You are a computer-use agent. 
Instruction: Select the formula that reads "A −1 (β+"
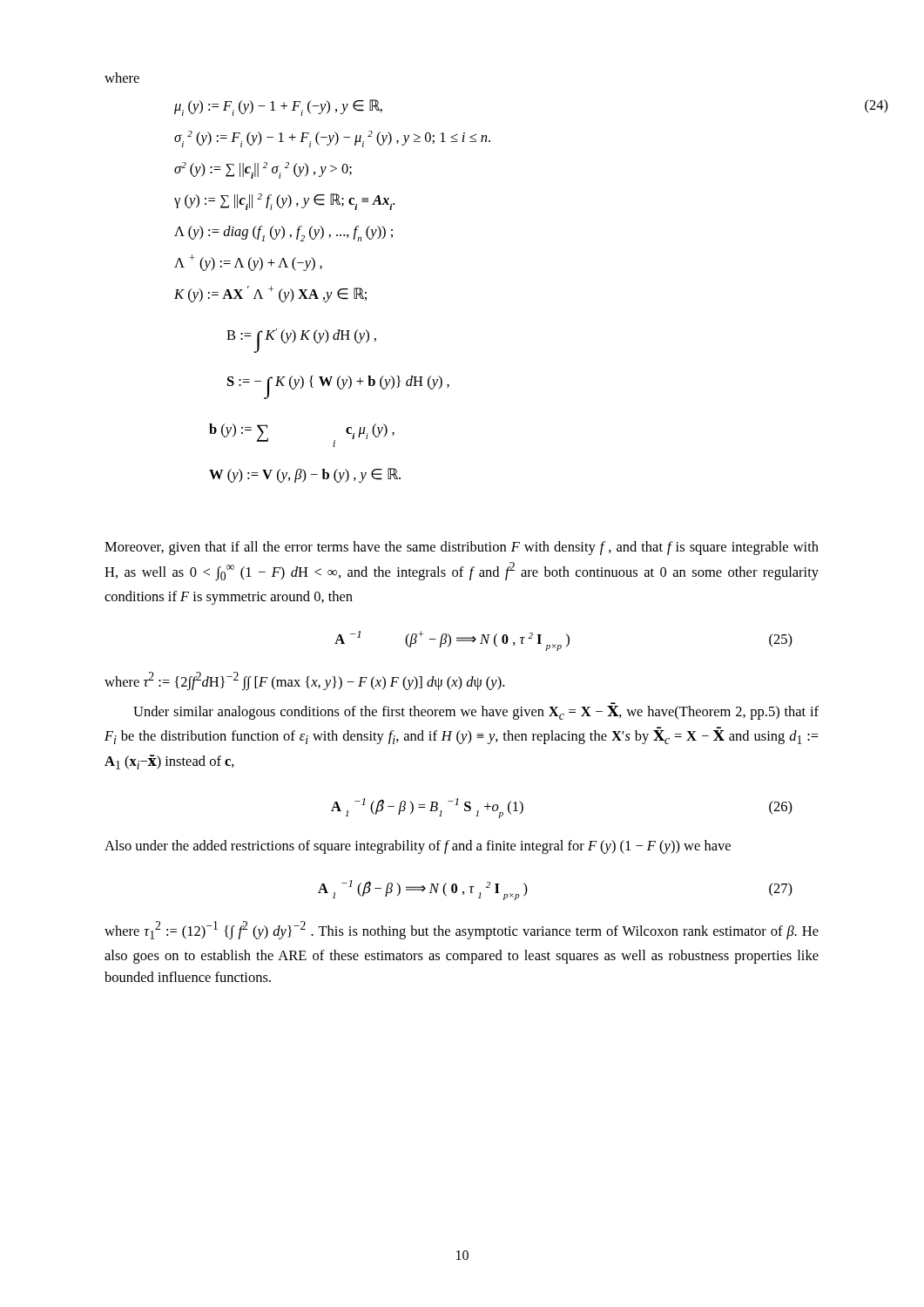[x=462, y=638]
